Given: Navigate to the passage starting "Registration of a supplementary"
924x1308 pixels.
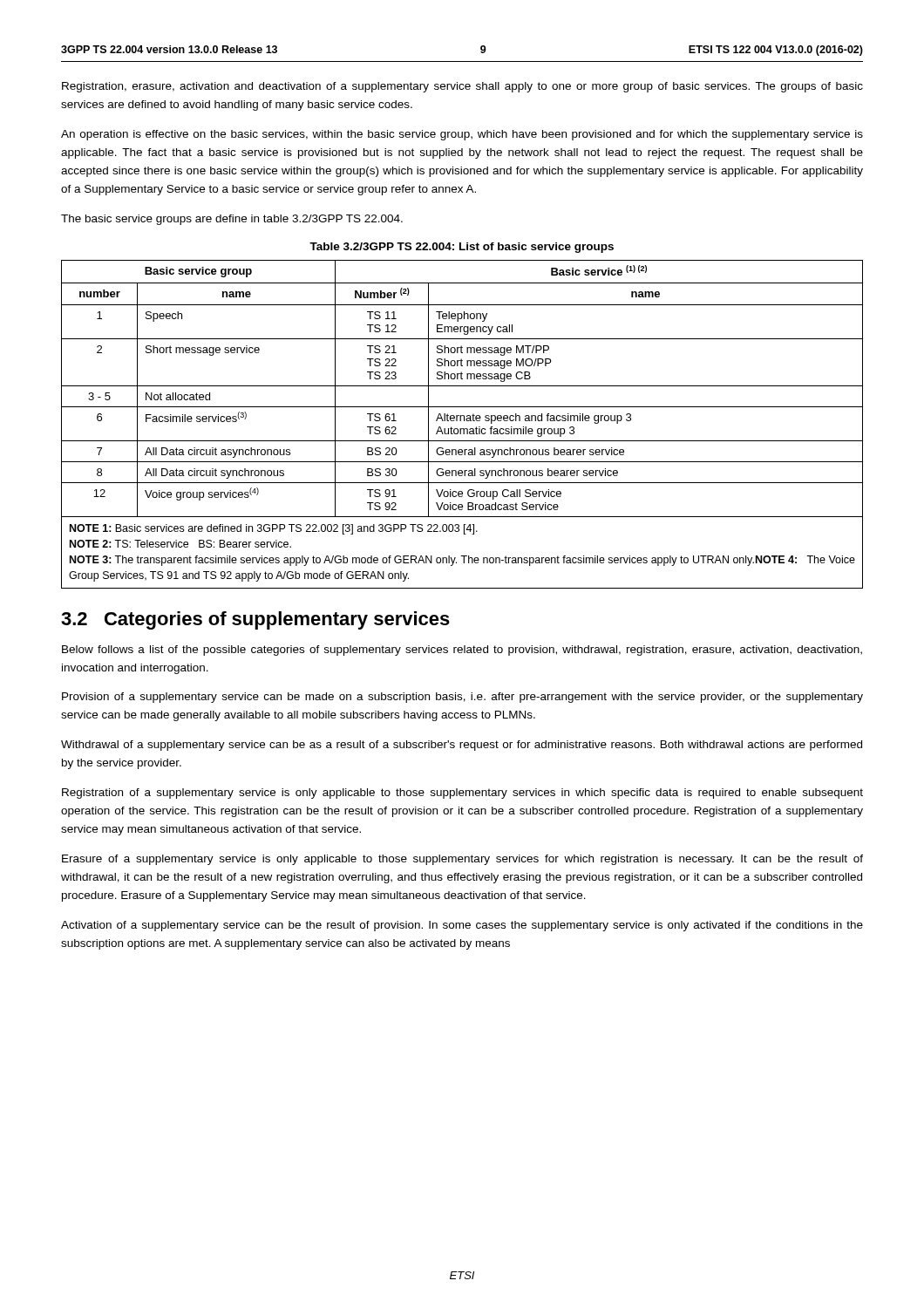Looking at the screenshot, I should point(462,811).
